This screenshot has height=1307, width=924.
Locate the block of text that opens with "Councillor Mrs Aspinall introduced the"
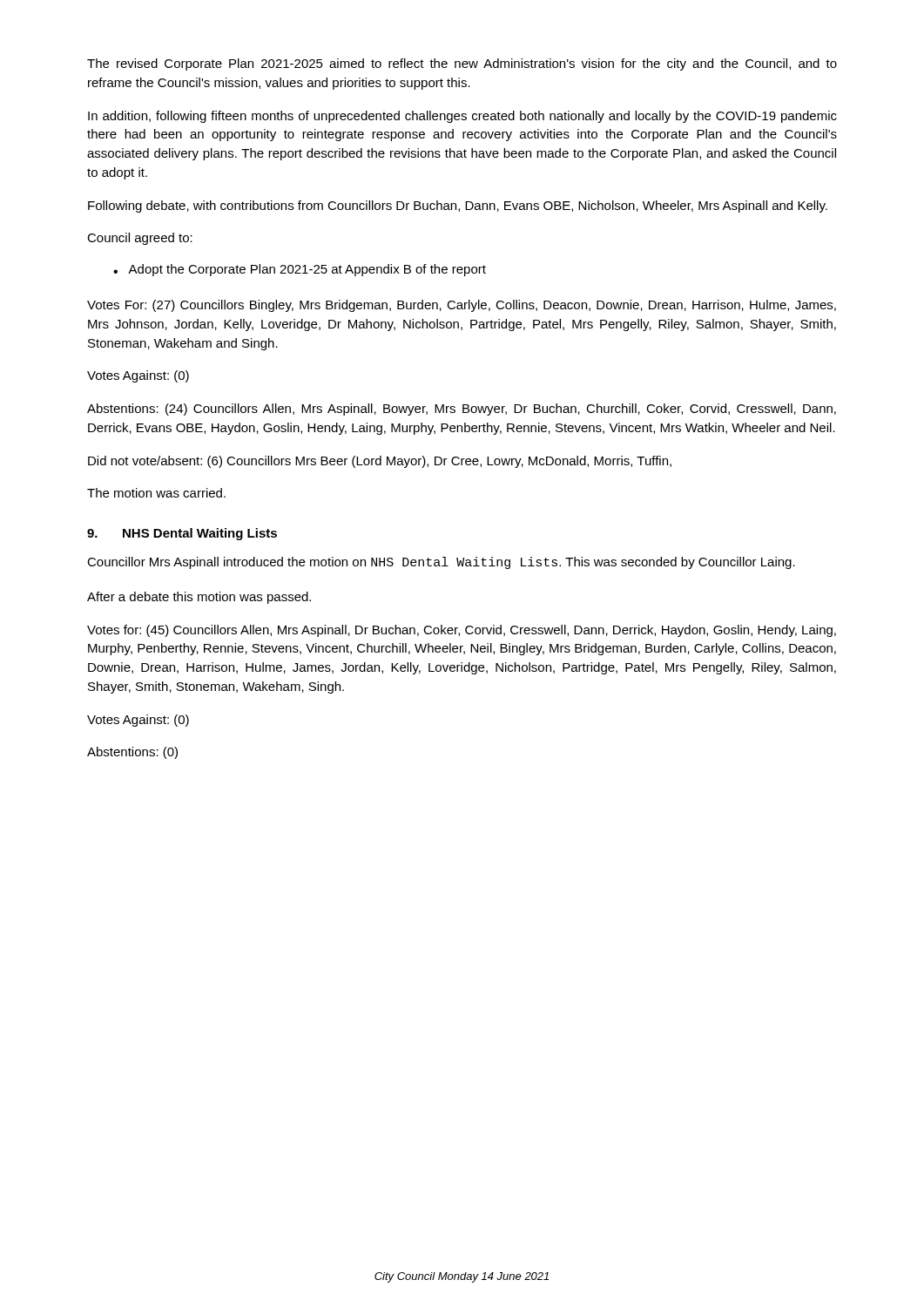[441, 563]
